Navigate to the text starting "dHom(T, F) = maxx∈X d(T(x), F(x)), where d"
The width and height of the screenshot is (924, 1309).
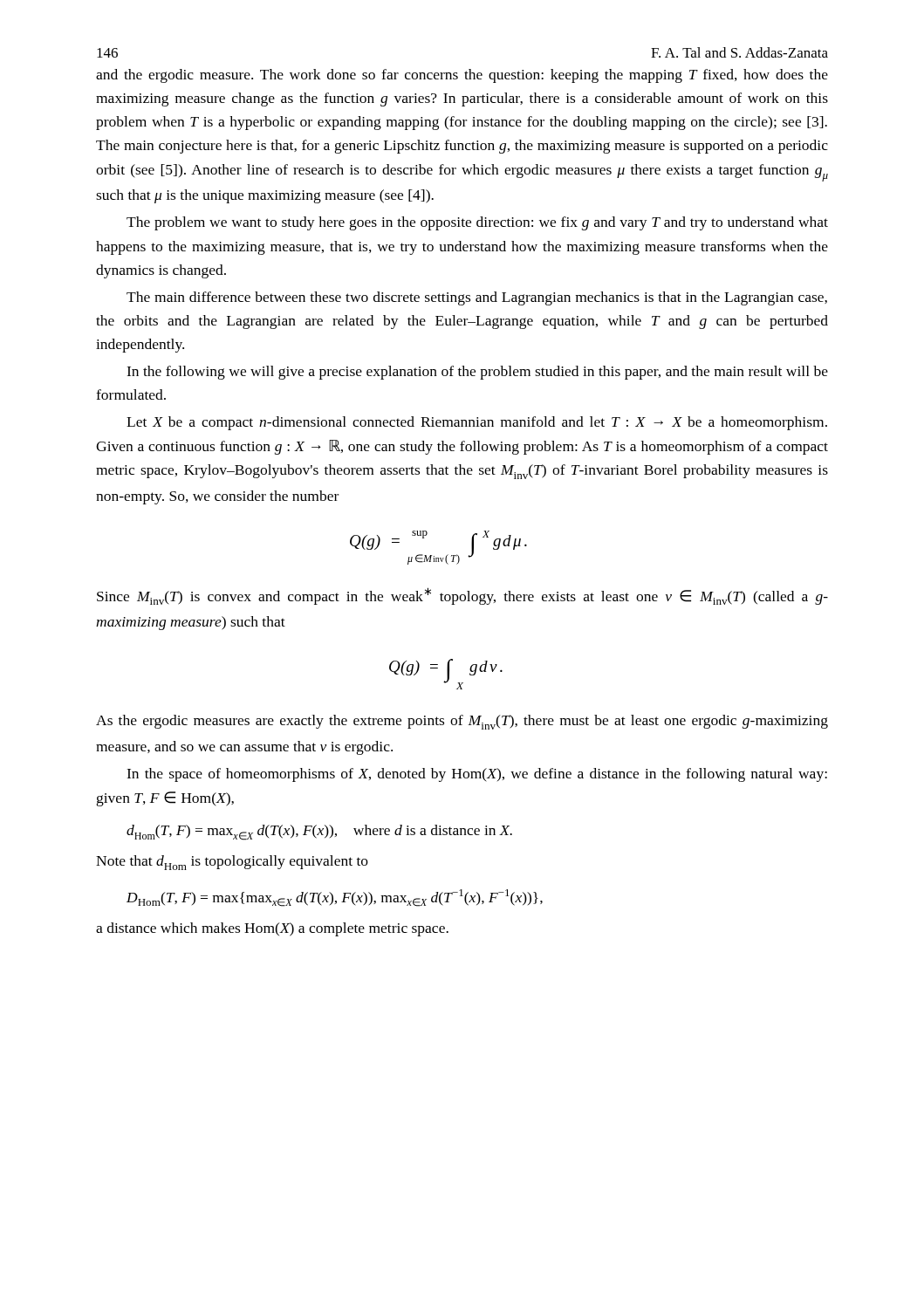point(320,831)
